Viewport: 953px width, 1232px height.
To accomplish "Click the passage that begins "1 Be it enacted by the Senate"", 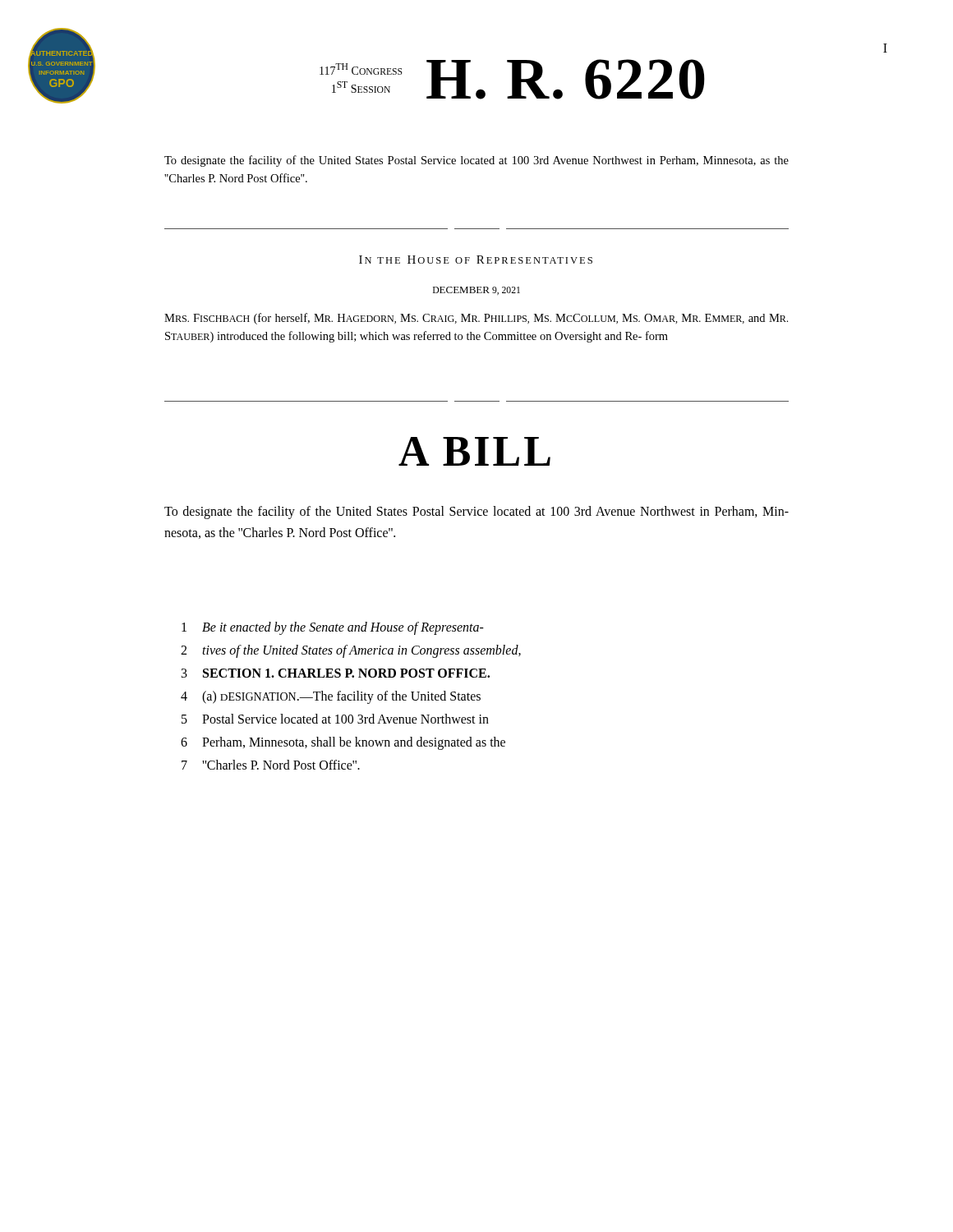I will point(476,628).
